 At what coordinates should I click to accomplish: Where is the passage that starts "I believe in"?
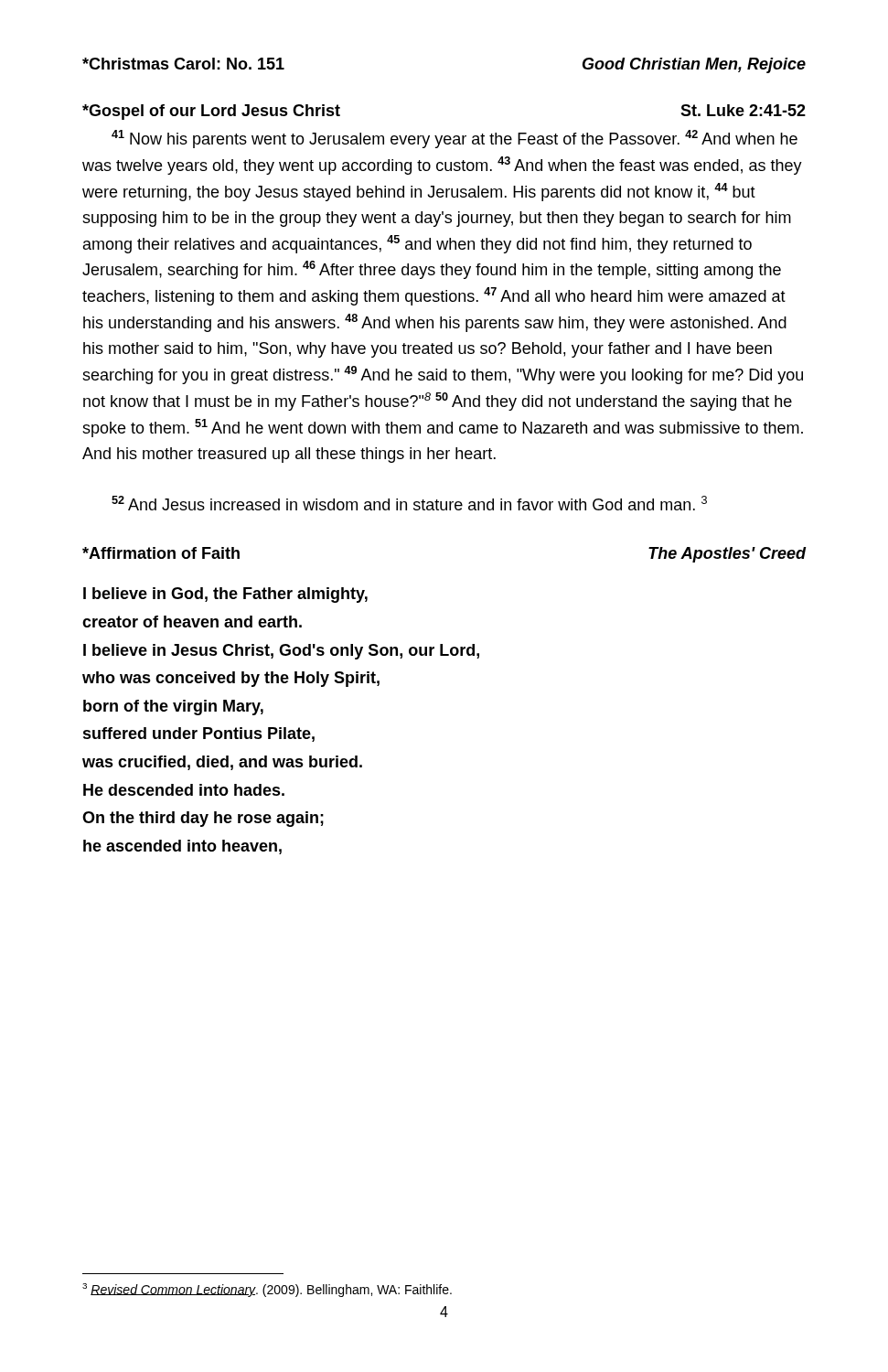point(225,595)
